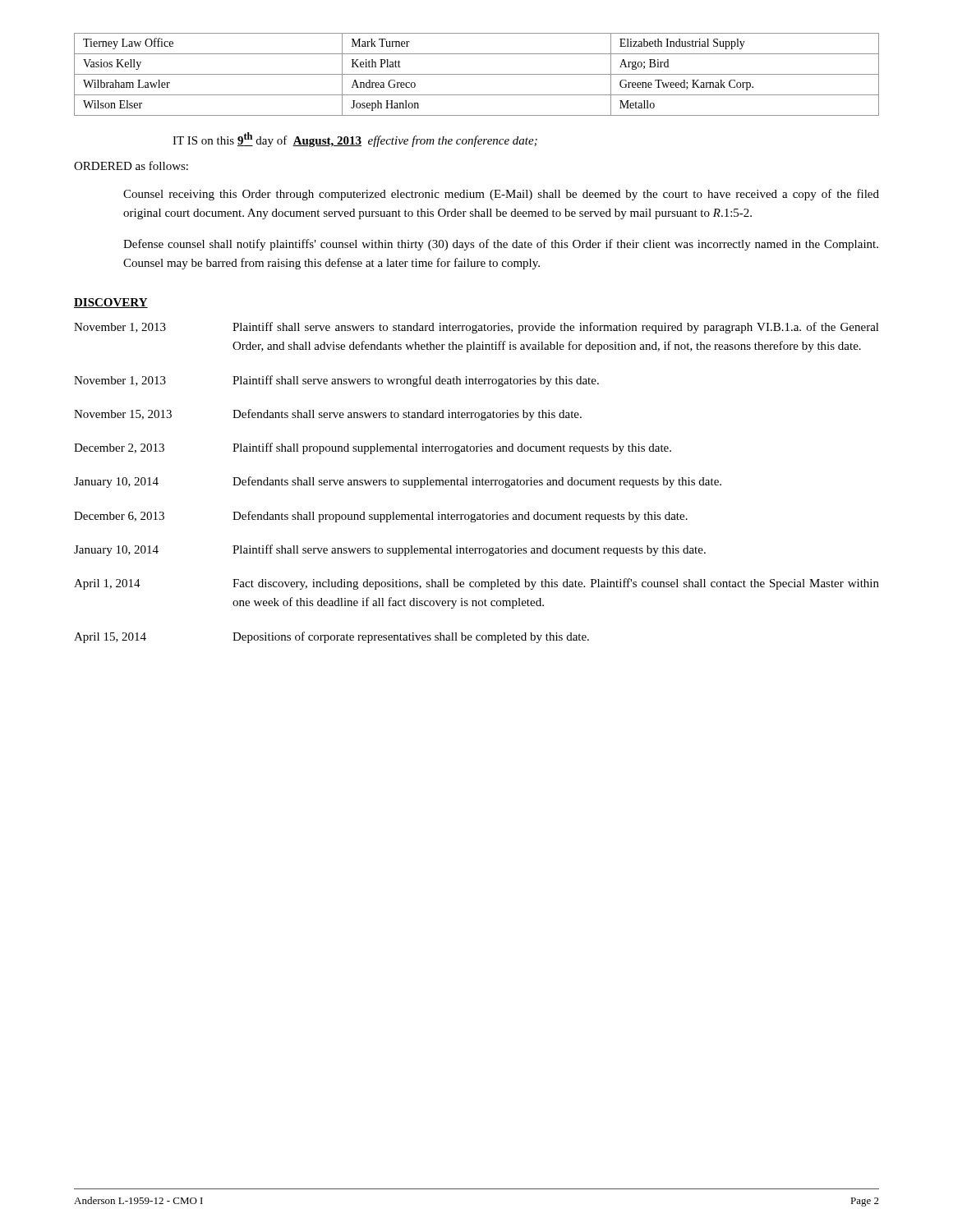This screenshot has width=953, height=1232.
Task: Click on the list item that reads "Defendants shall serve answers to standard interrogatories"
Action: 407,414
